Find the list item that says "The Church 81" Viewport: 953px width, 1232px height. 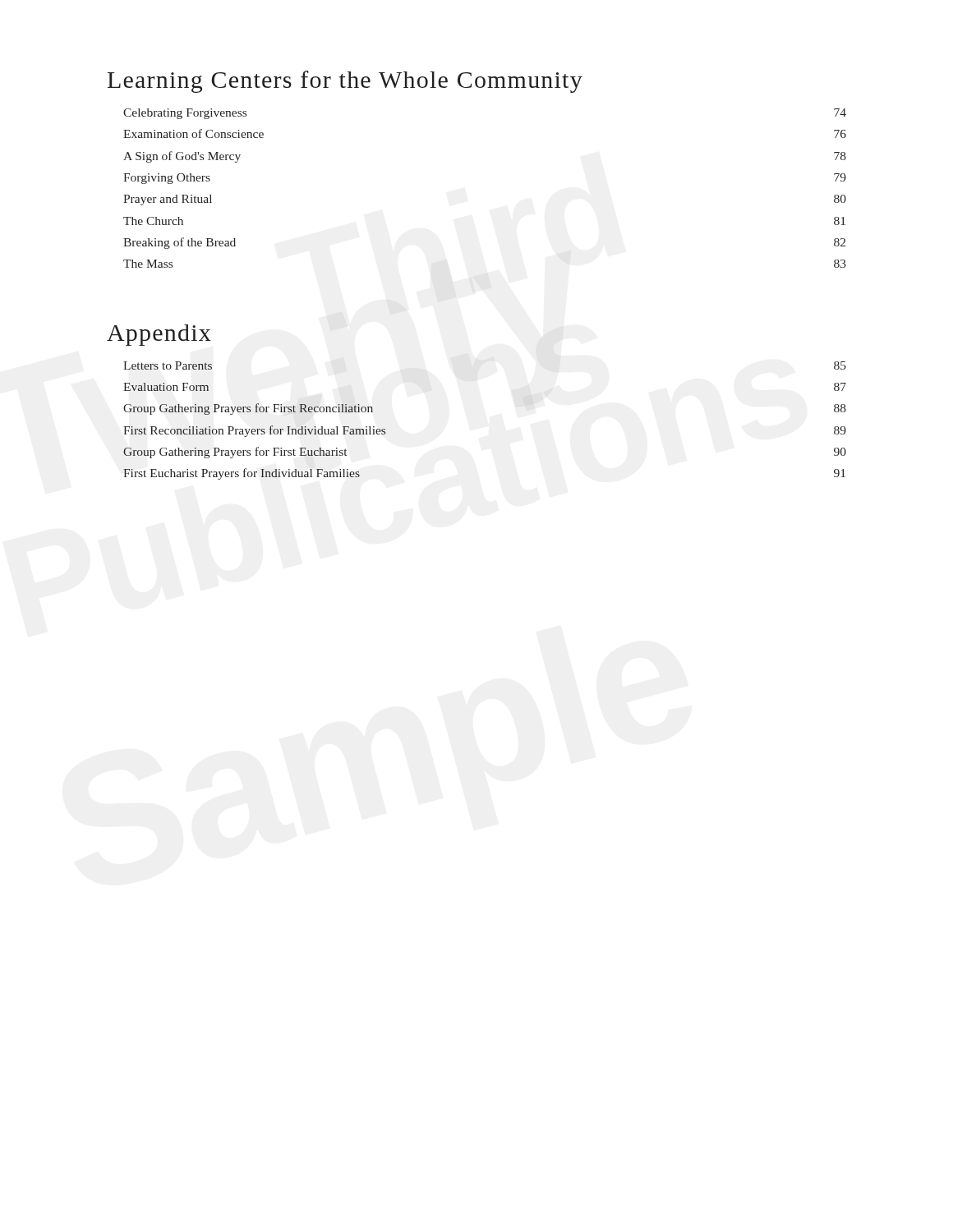pyautogui.click(x=148, y=221)
